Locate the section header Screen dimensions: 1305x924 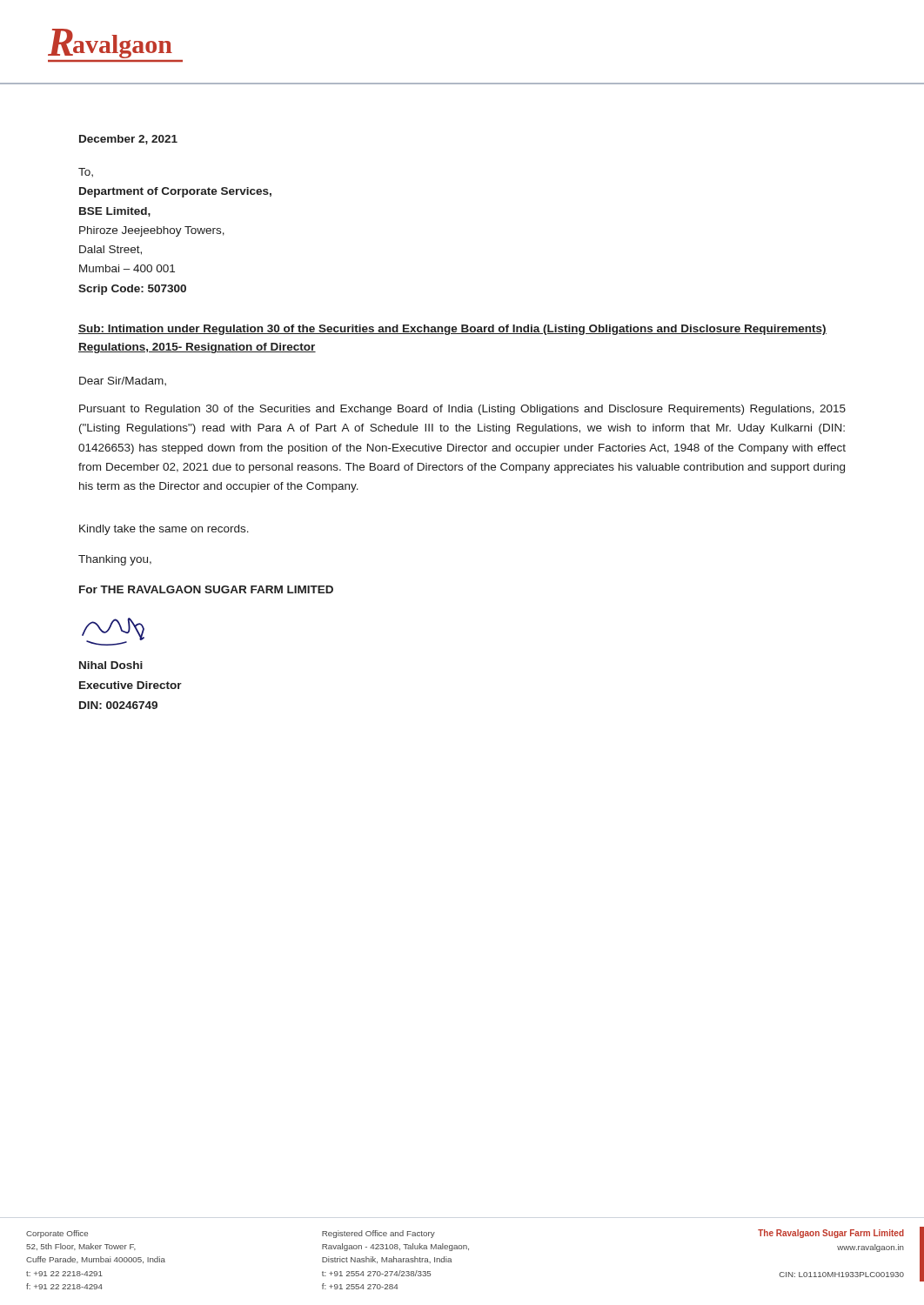tap(452, 338)
